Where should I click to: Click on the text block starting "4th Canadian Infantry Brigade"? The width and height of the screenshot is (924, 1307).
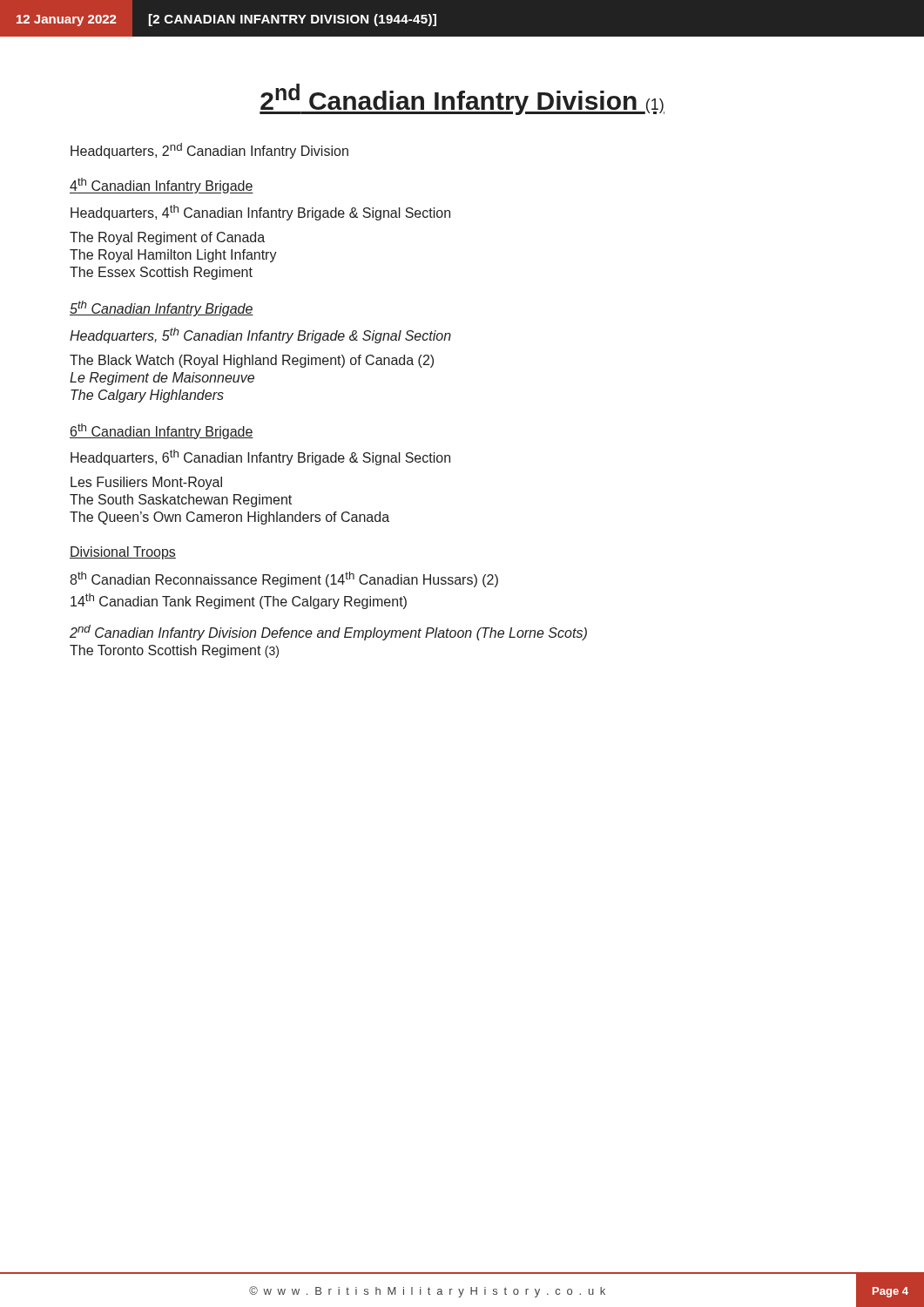tap(161, 185)
